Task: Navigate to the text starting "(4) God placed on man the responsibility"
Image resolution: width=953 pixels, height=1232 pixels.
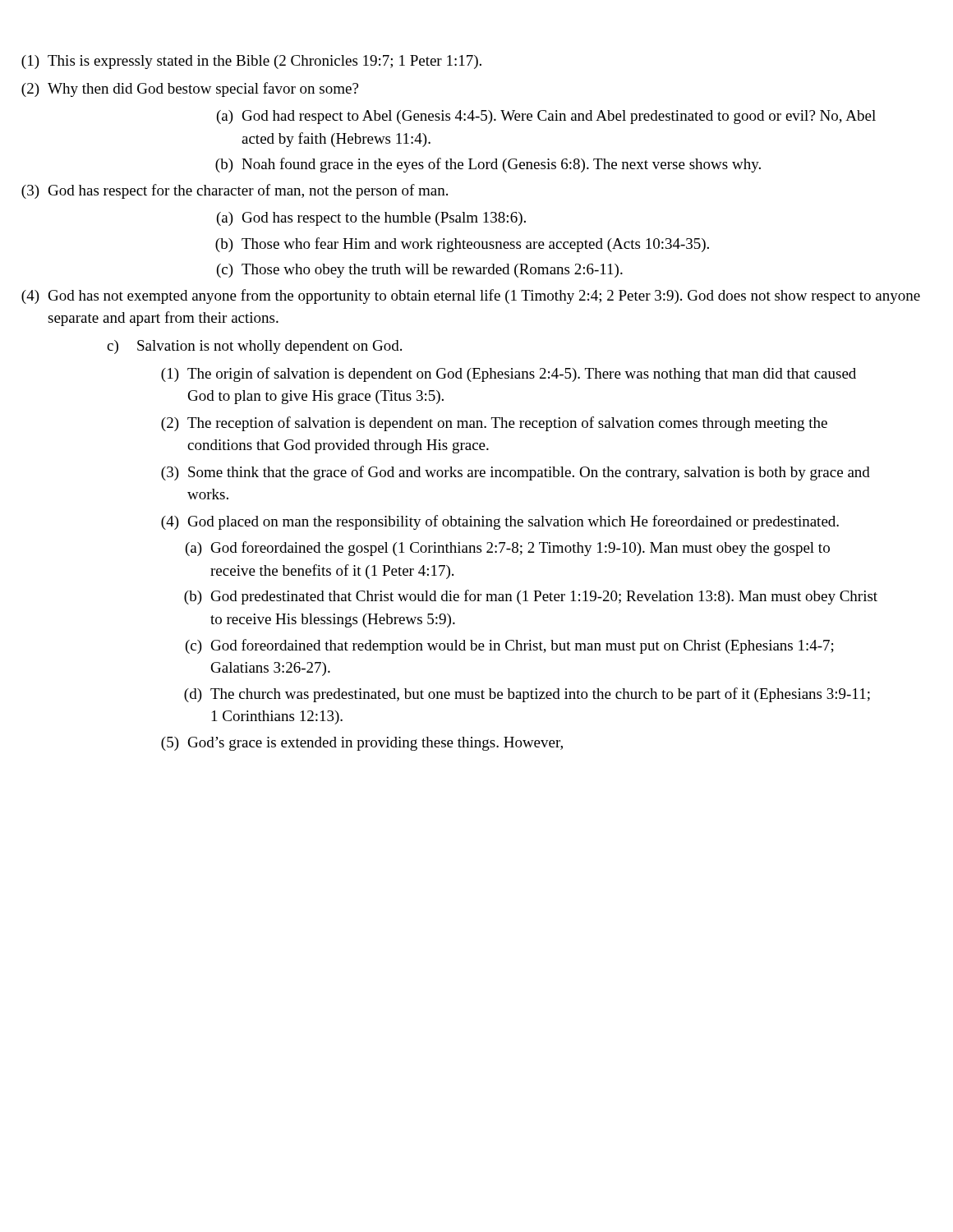Action: [x=509, y=521]
